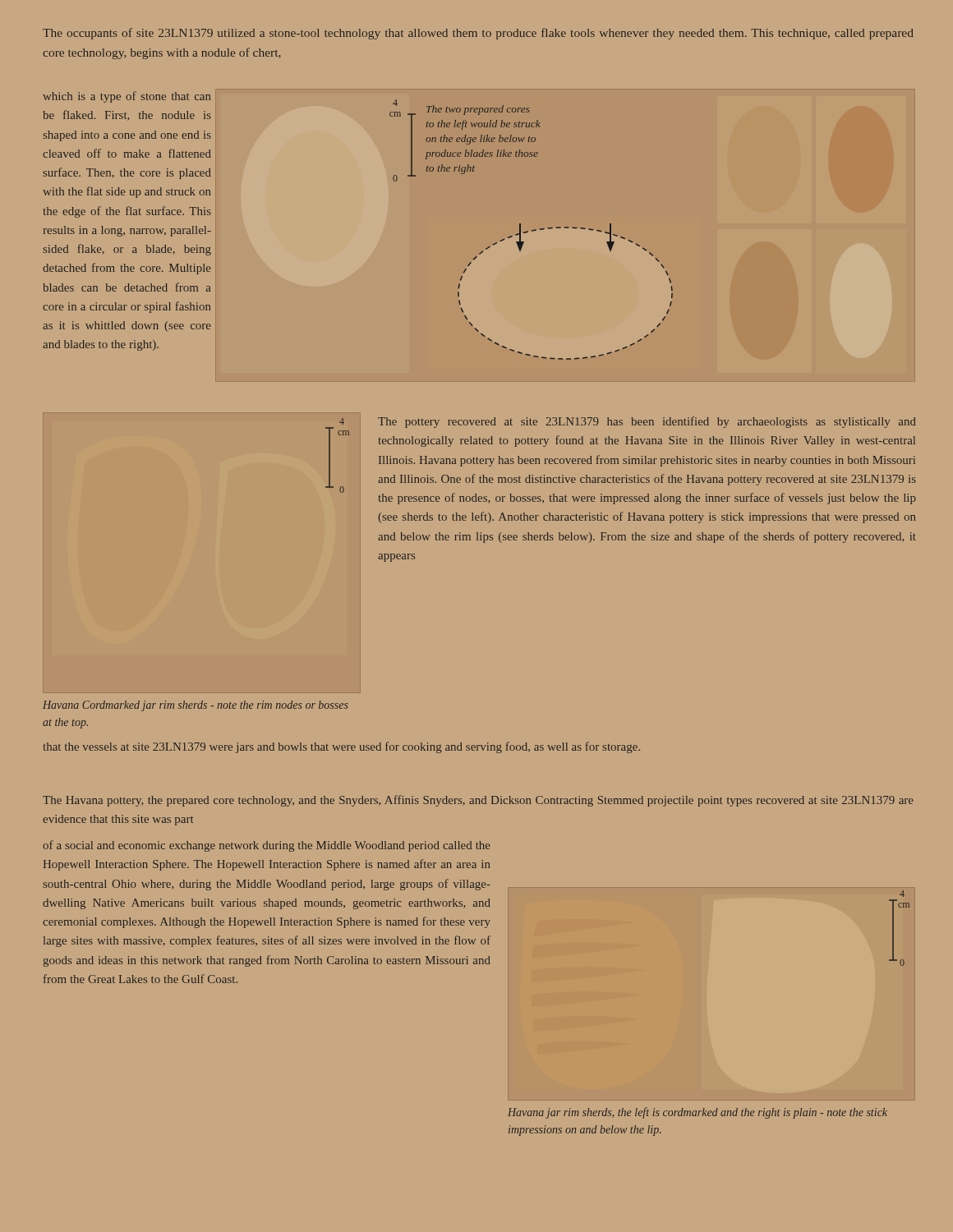
Task: Navigate to the element starting "of a social and economic exchange"
Action: click(x=267, y=912)
